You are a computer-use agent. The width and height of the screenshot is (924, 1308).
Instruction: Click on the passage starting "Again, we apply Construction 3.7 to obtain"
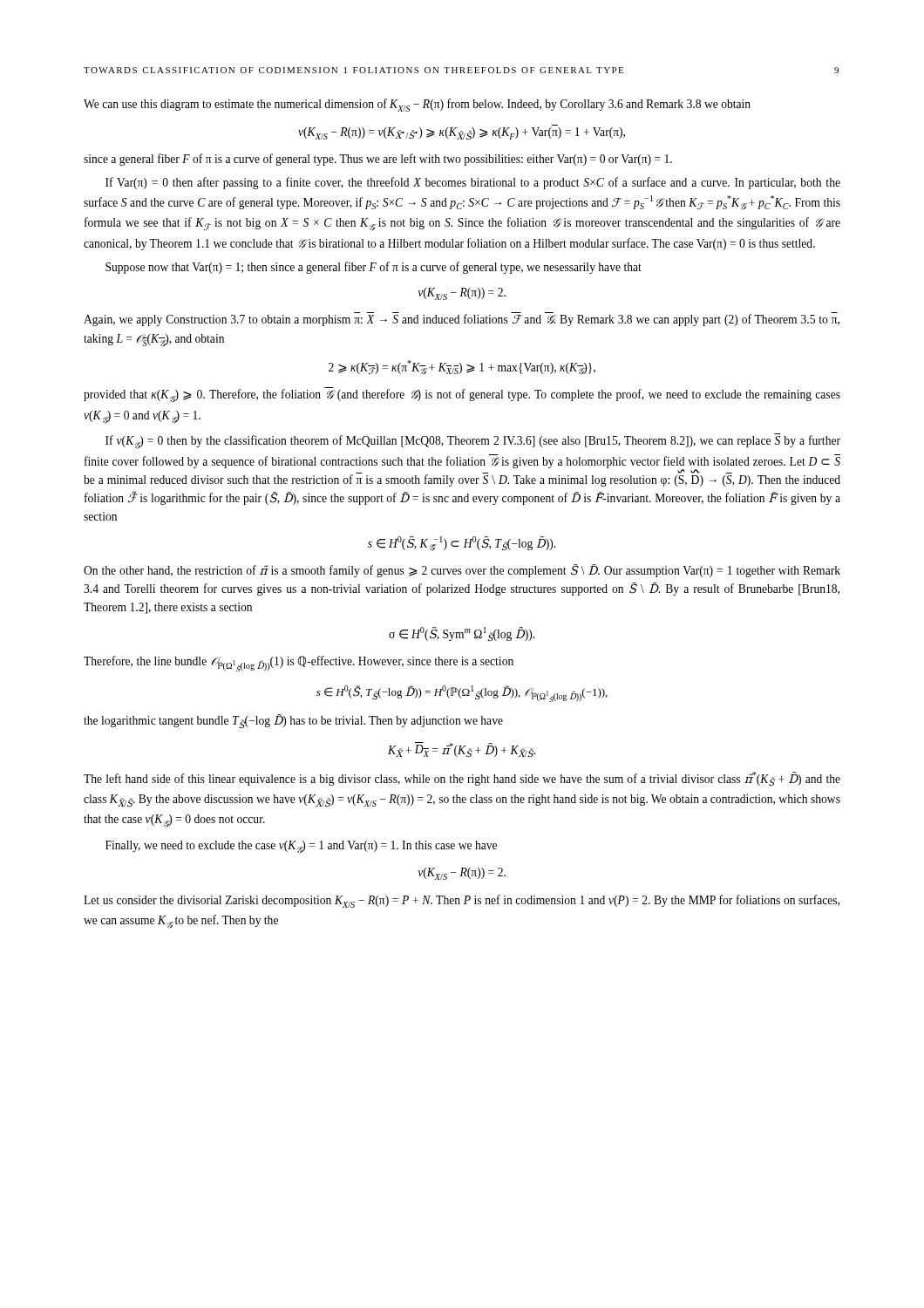click(x=462, y=330)
